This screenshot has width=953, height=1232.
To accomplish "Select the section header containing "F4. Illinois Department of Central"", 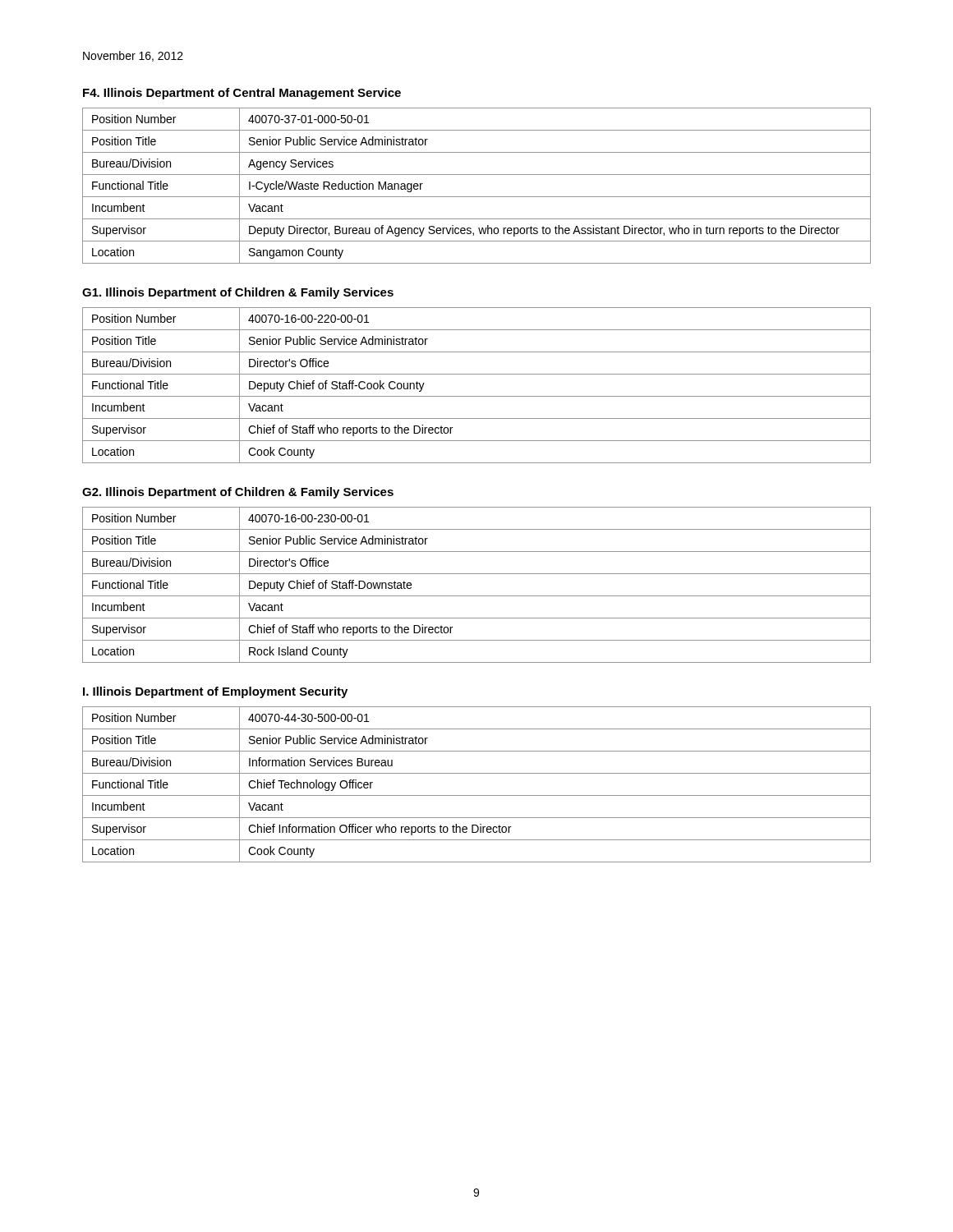I will coord(242,92).
